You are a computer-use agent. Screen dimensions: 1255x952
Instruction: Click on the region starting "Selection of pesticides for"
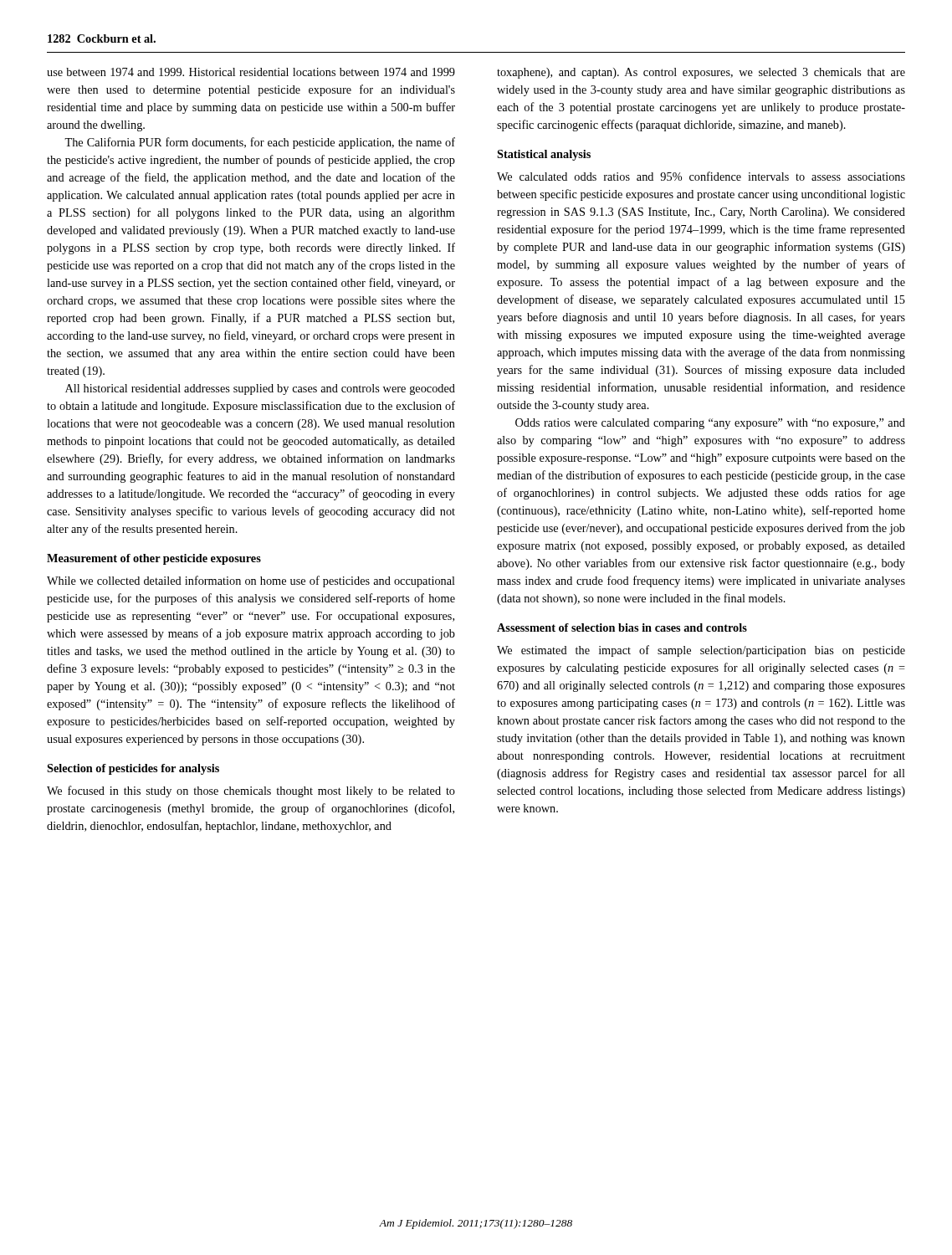coord(133,768)
